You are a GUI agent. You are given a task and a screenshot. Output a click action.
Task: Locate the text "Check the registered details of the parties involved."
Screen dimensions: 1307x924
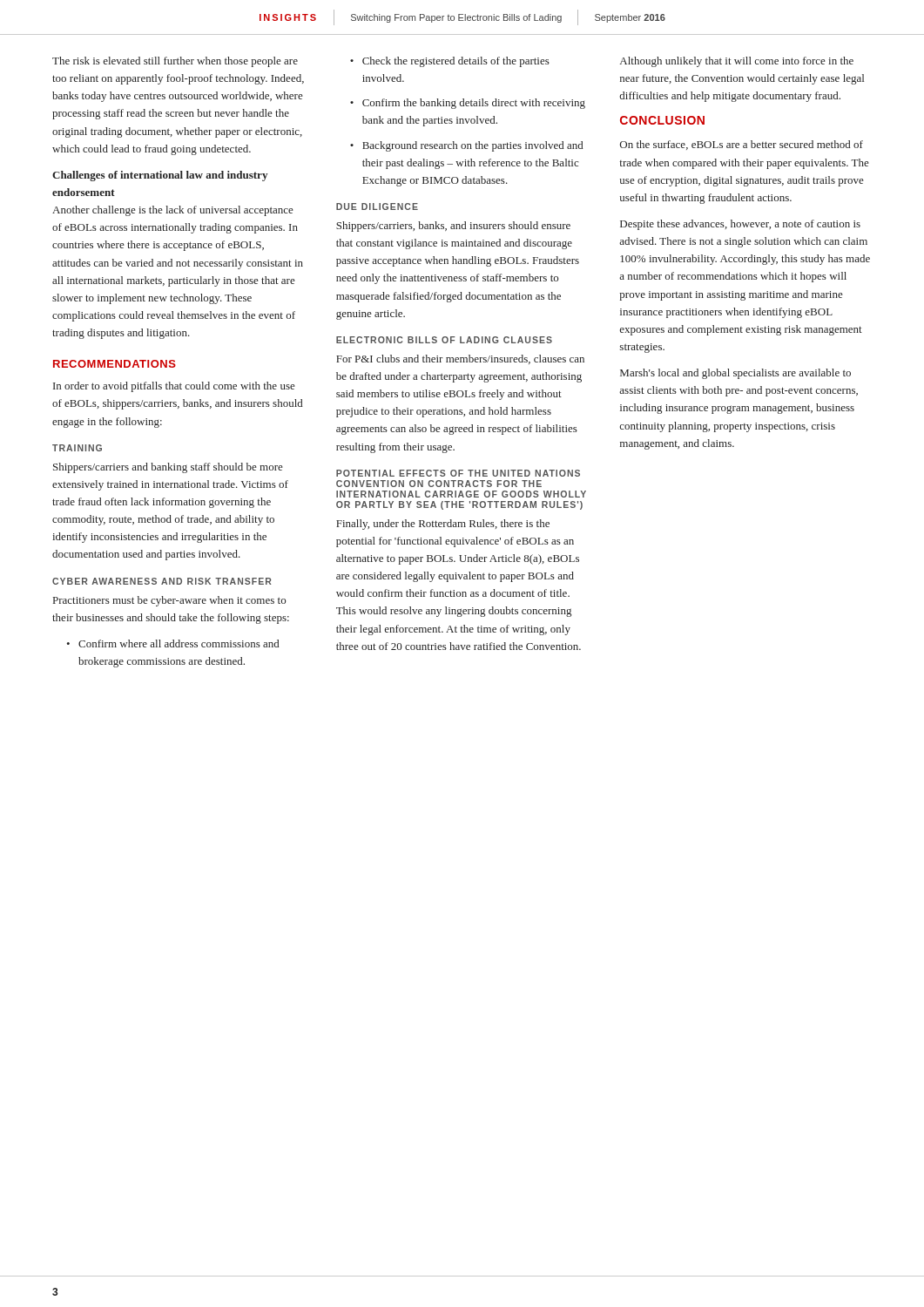click(456, 69)
